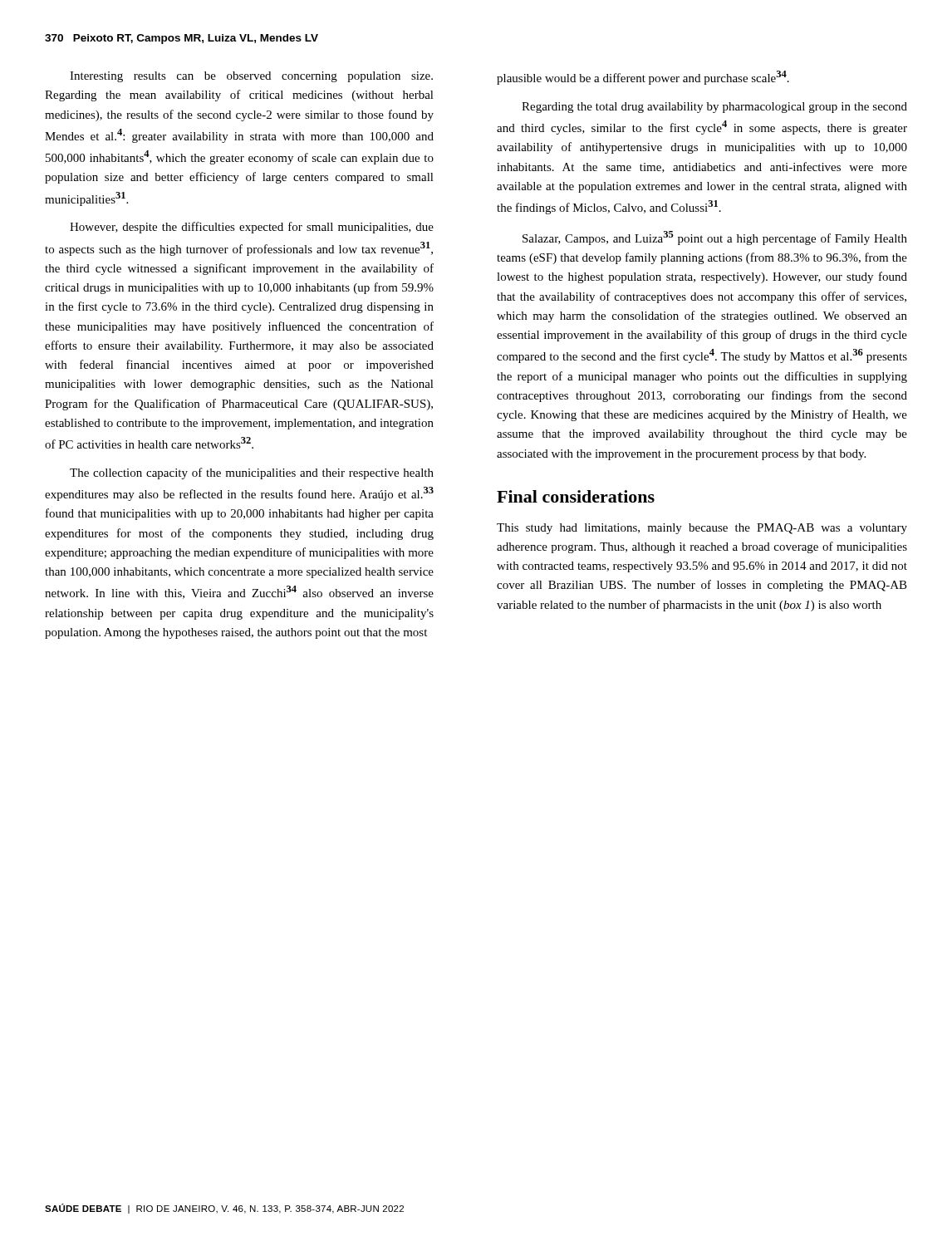Locate the section header that says "Final considerations"
The height and width of the screenshot is (1246, 952).
pos(576,496)
